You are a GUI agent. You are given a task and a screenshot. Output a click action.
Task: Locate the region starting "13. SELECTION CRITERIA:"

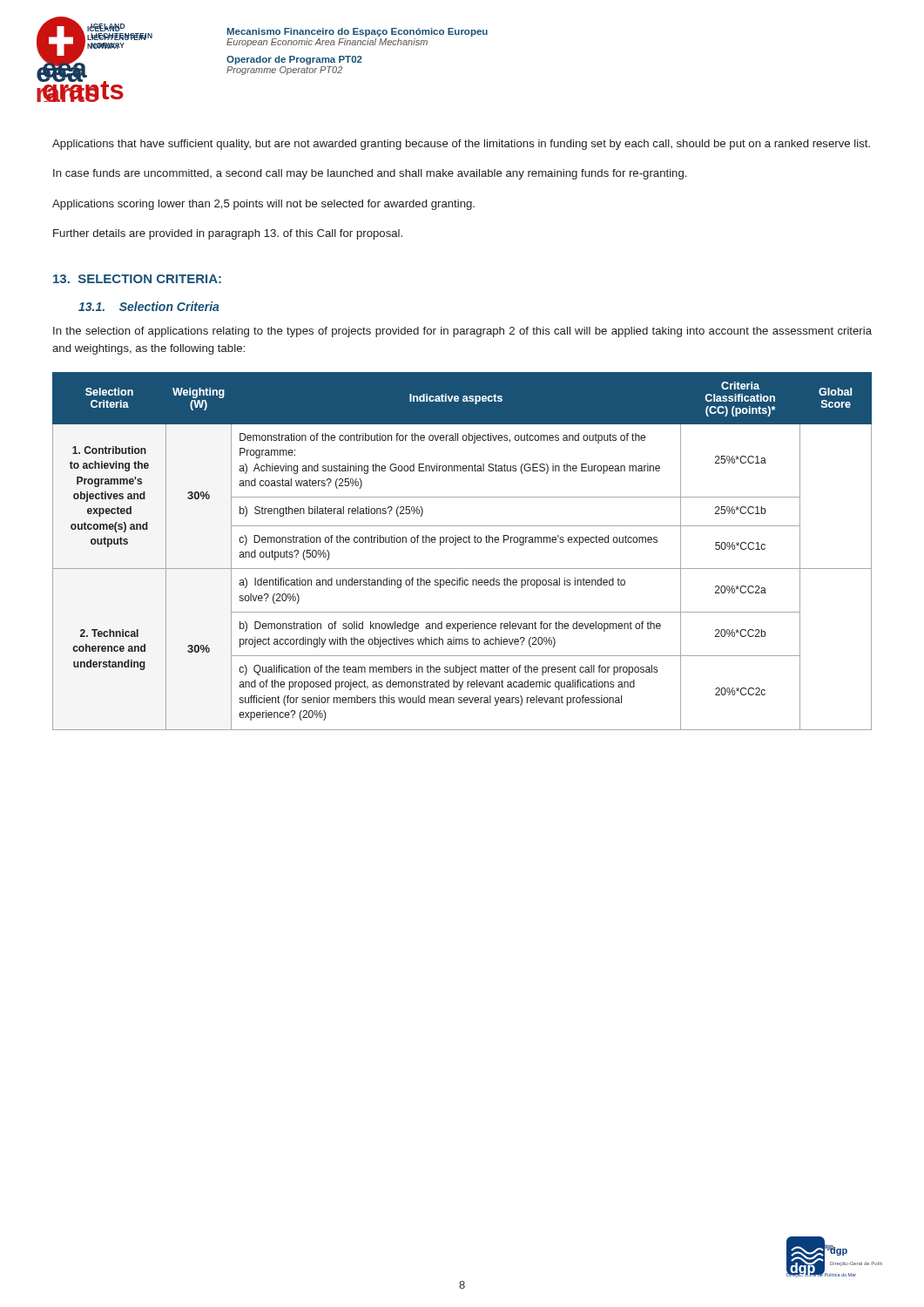pyautogui.click(x=137, y=278)
